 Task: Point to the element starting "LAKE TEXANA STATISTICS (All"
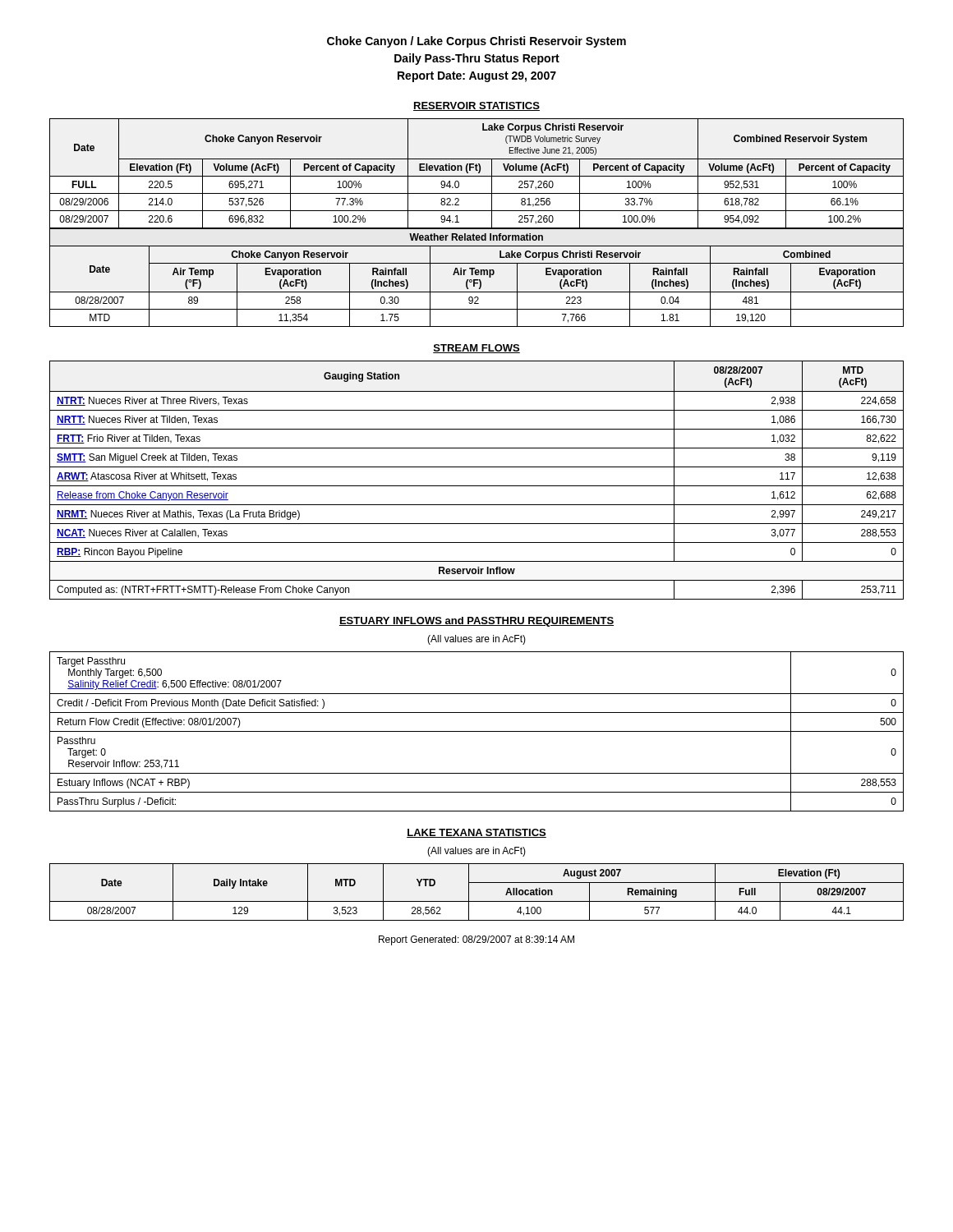pyautogui.click(x=476, y=841)
